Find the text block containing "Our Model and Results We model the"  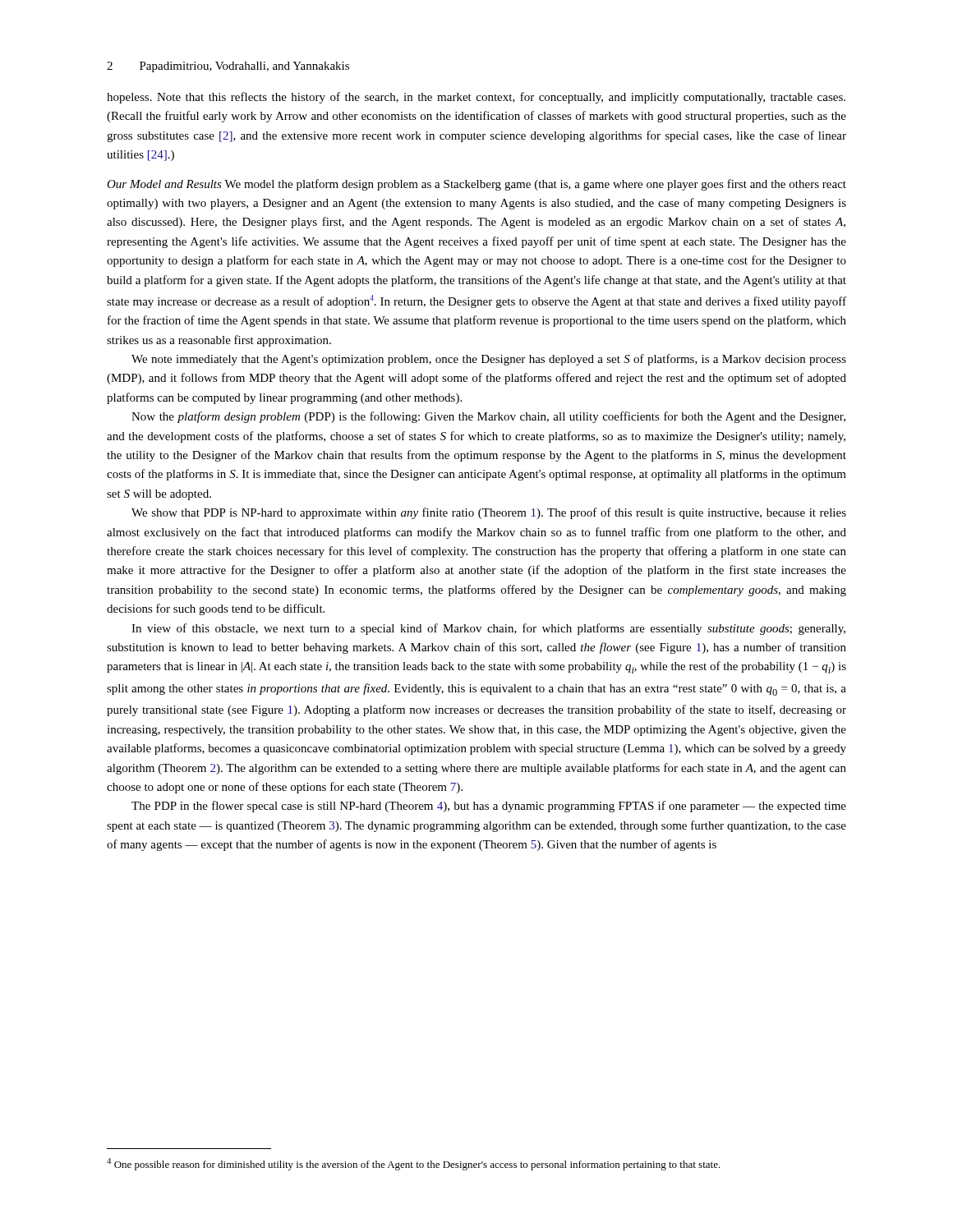pyautogui.click(x=476, y=262)
